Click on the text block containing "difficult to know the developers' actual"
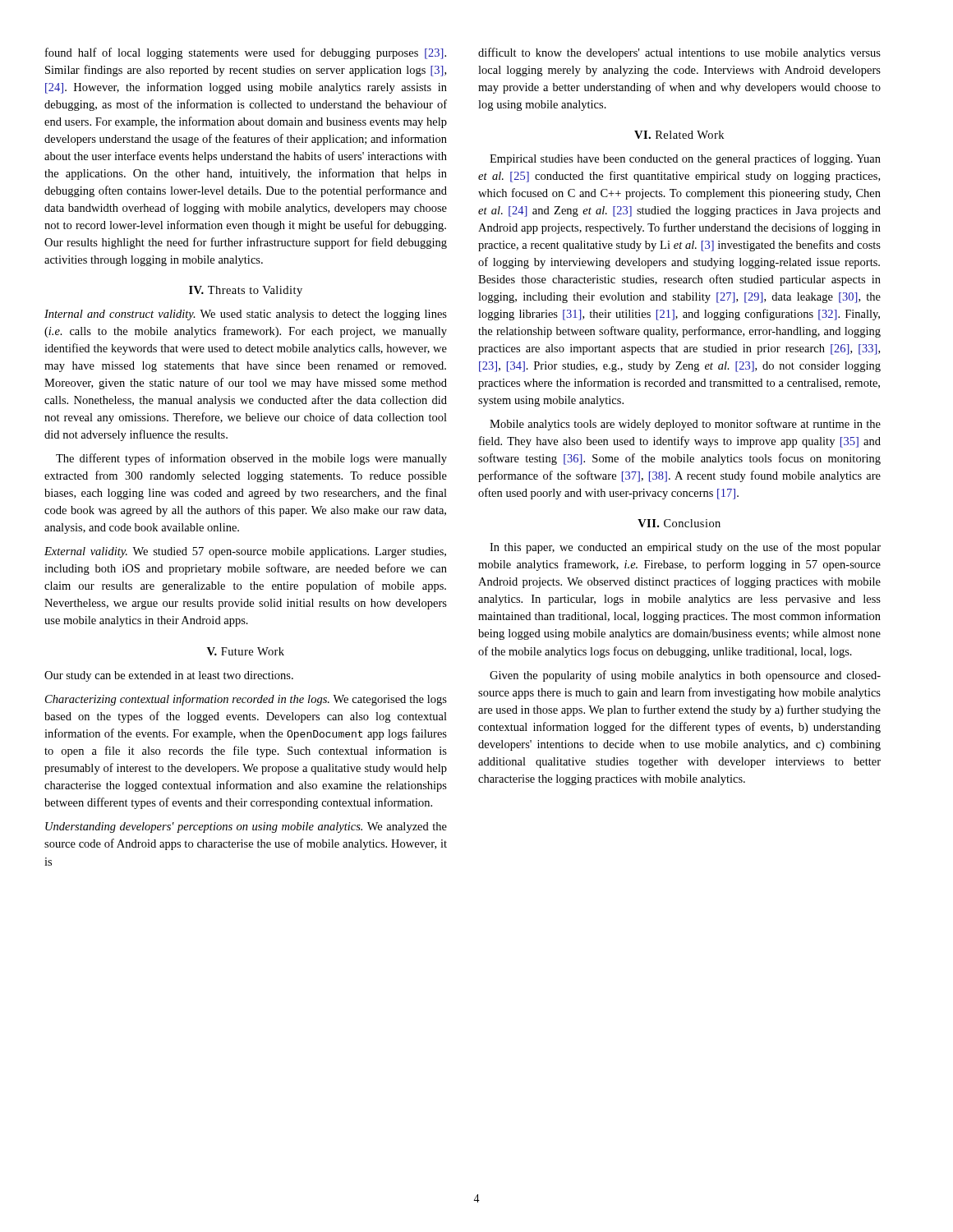953x1232 pixels. pos(679,79)
